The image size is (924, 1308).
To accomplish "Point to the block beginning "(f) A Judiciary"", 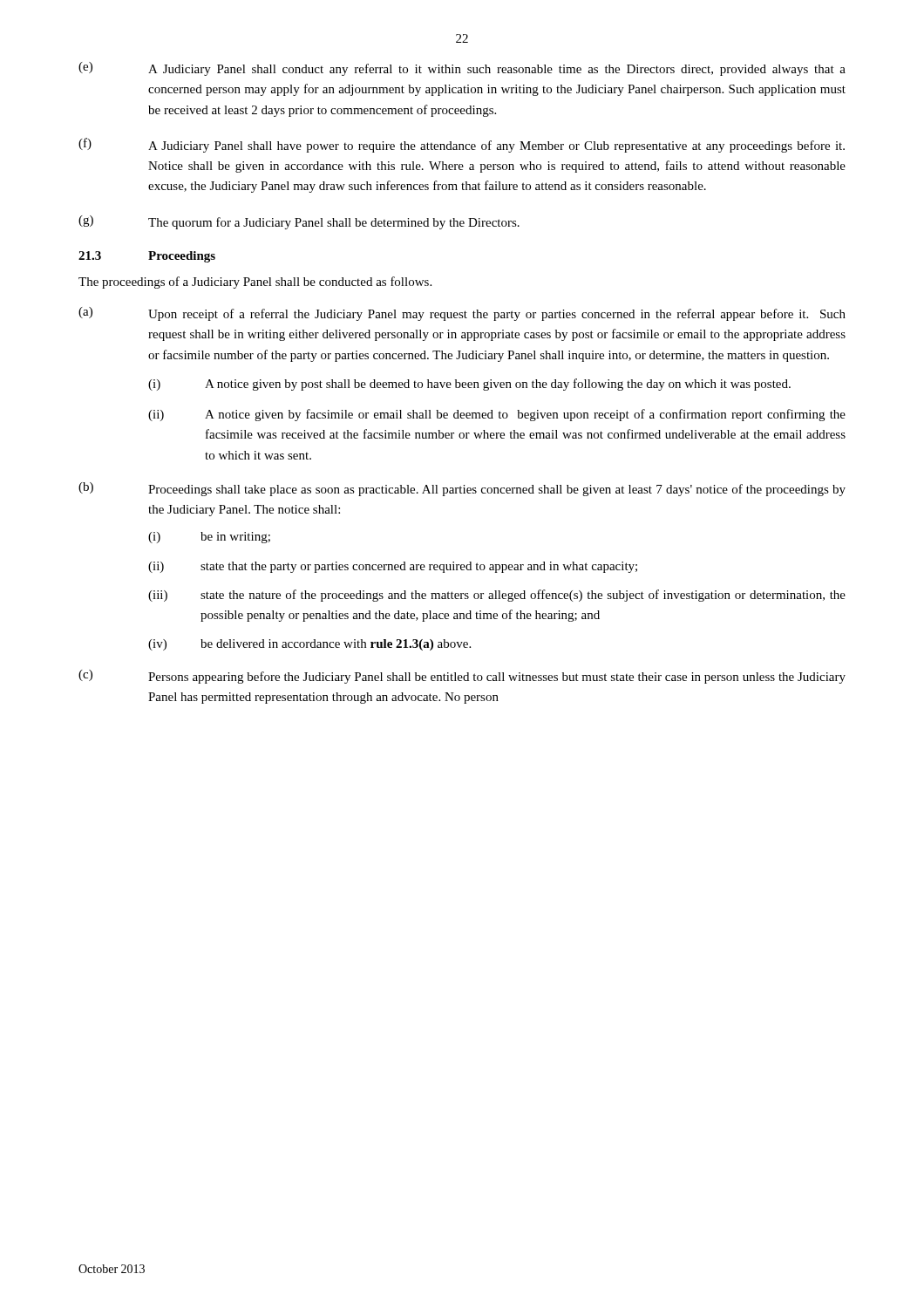I will click(x=462, y=166).
